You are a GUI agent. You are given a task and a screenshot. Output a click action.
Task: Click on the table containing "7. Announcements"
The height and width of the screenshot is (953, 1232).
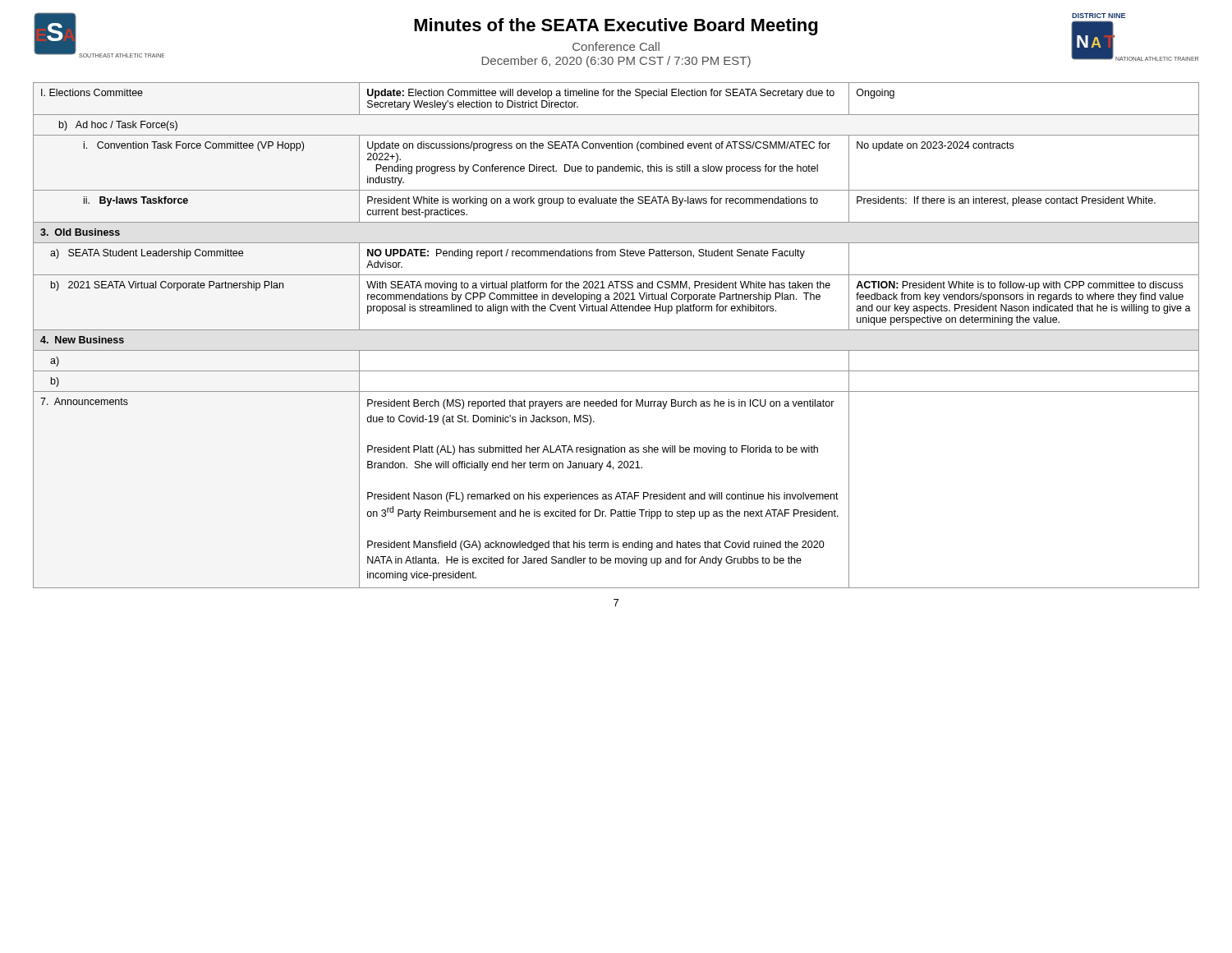click(x=616, y=335)
